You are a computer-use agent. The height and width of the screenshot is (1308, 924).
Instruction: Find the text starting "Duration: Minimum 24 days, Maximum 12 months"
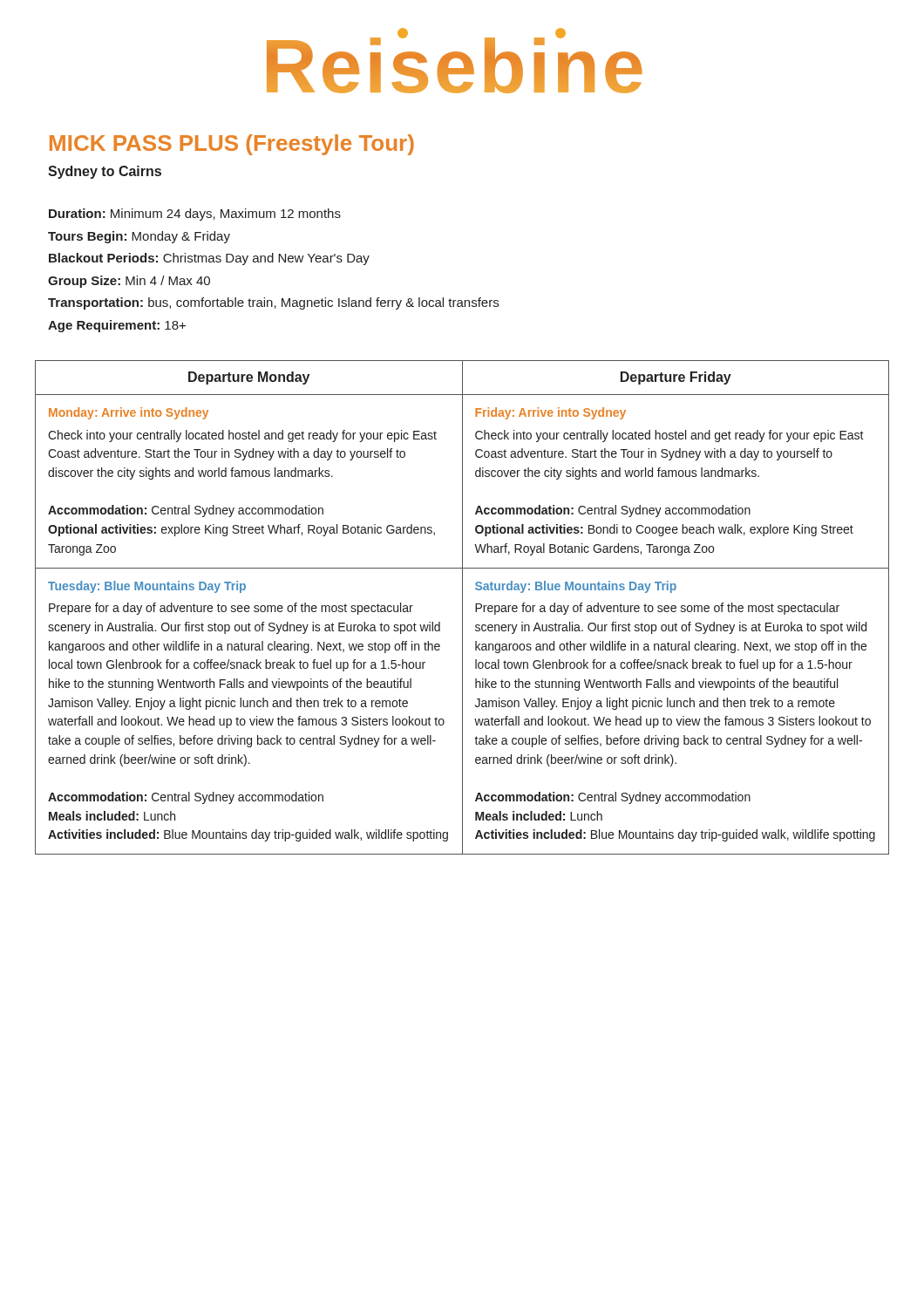pyautogui.click(x=195, y=215)
